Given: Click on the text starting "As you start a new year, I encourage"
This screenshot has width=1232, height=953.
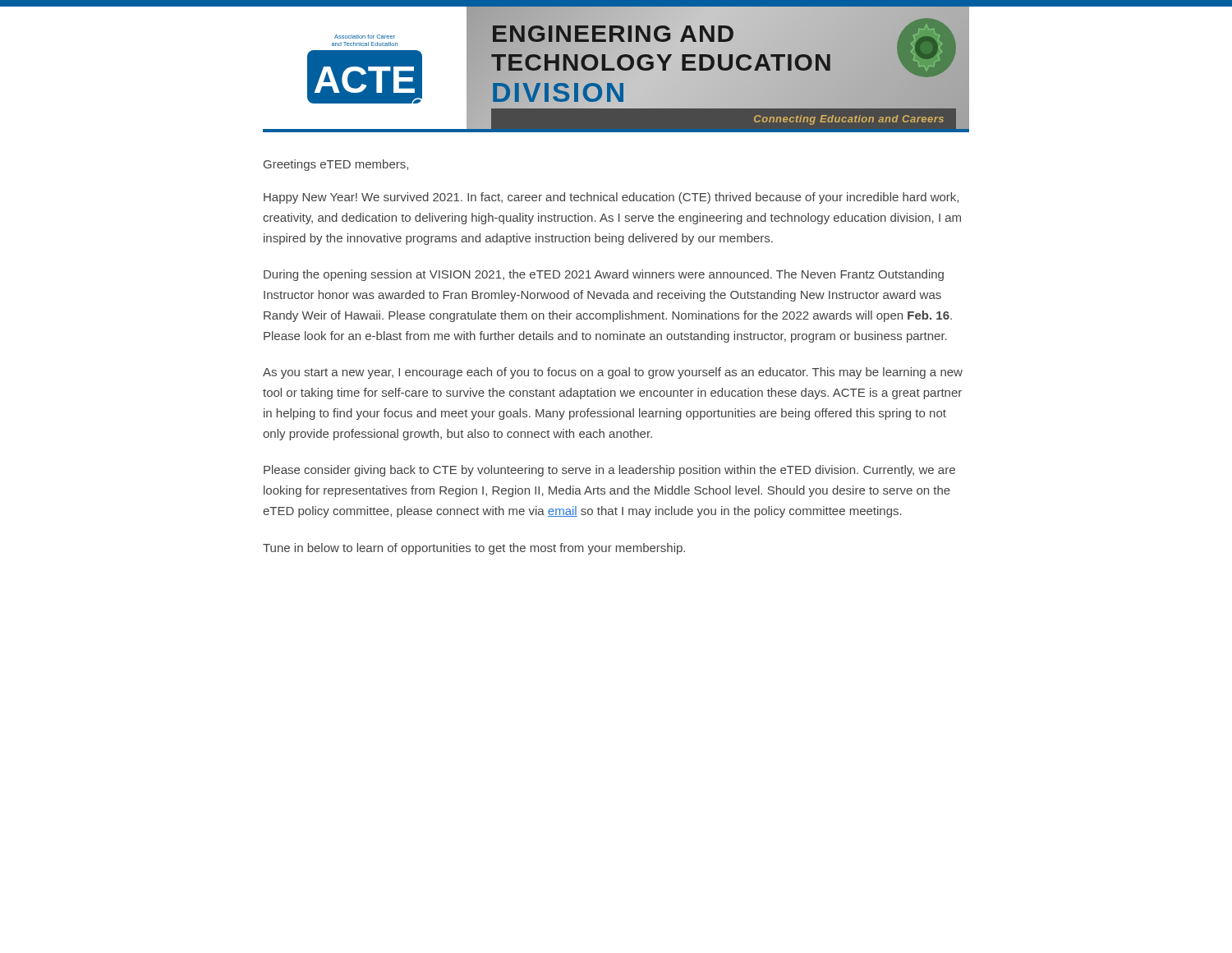Looking at the screenshot, I should pos(613,403).
